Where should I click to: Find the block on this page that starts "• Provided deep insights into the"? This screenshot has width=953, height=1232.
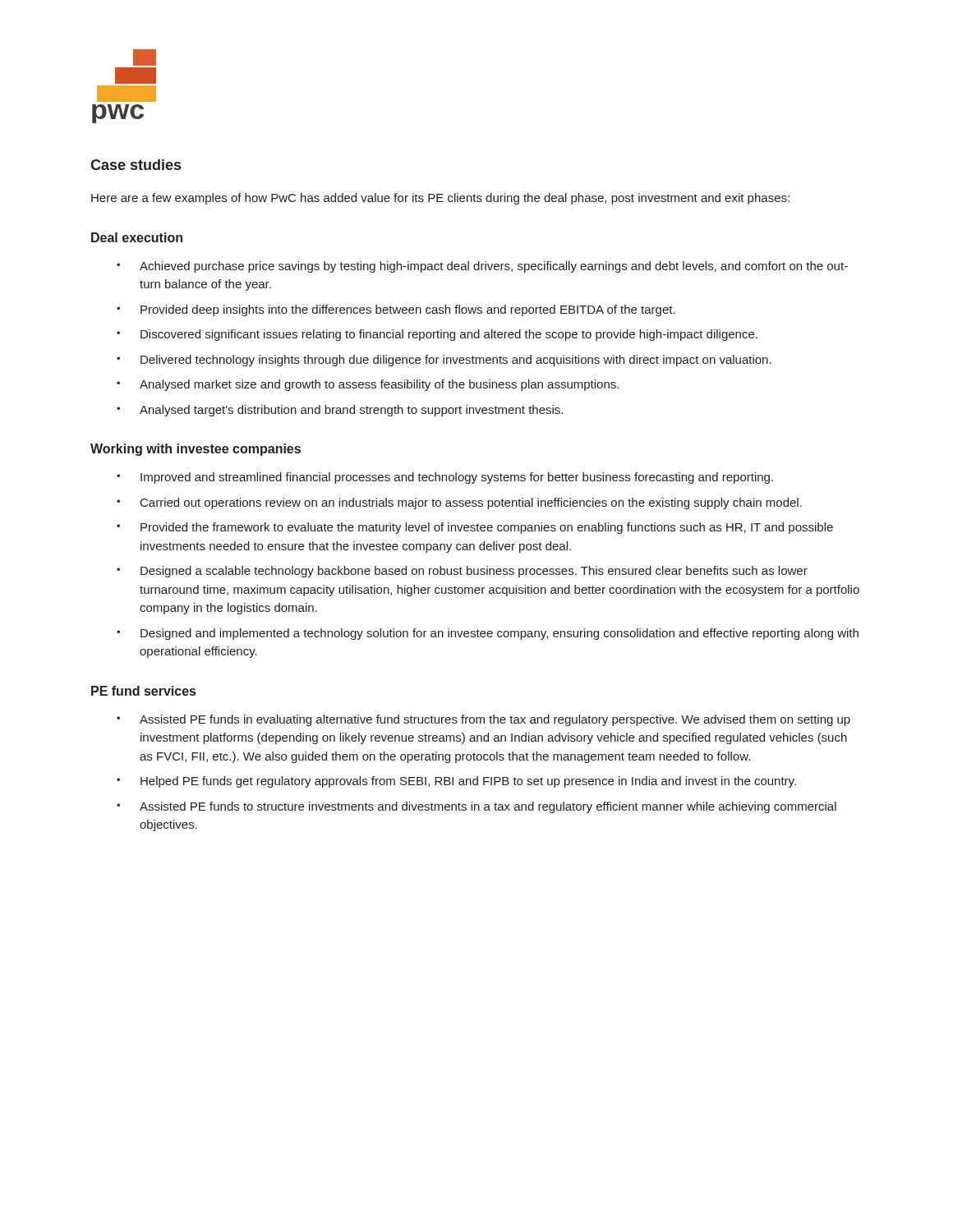click(490, 309)
